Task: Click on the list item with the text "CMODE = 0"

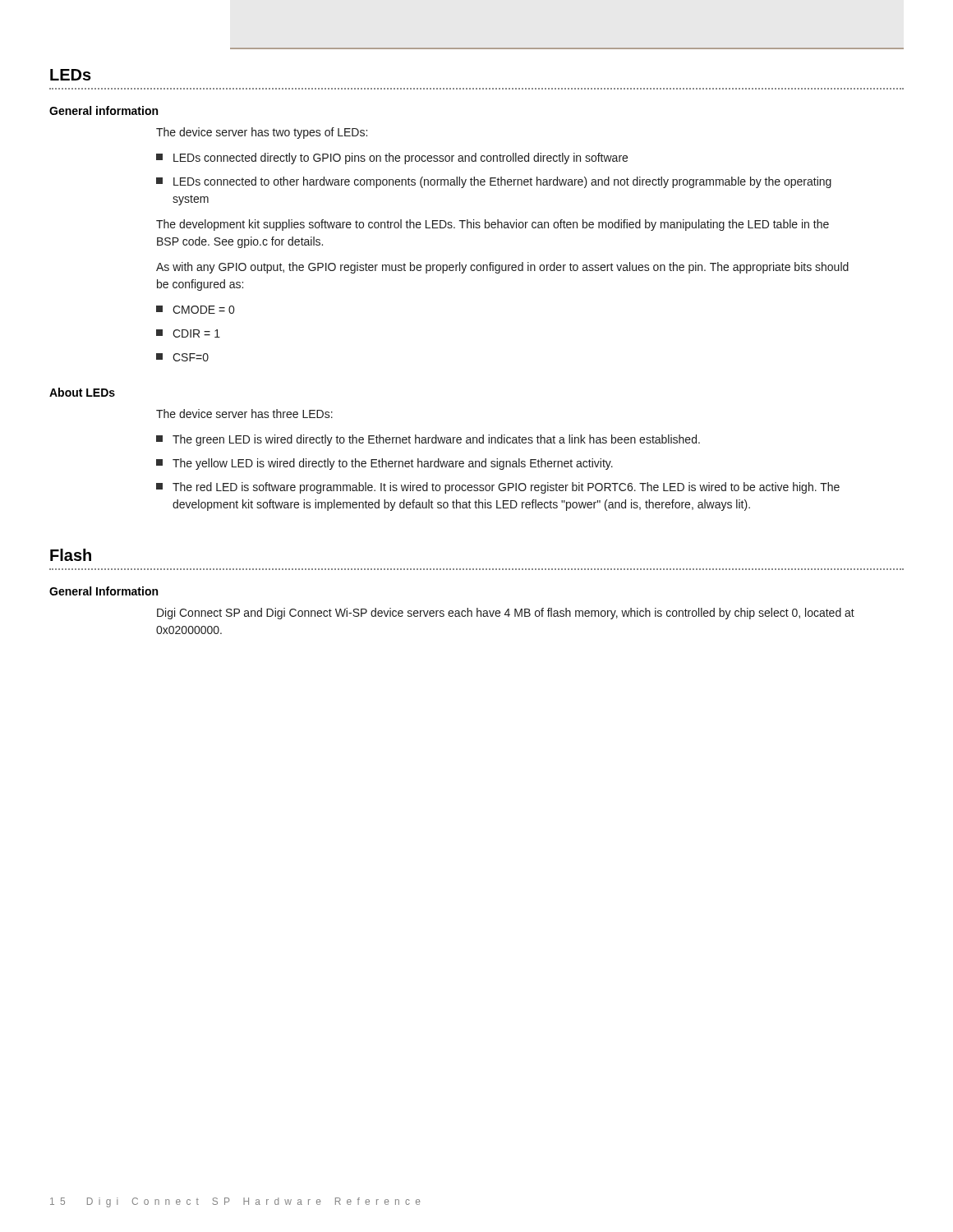Action: click(x=195, y=310)
